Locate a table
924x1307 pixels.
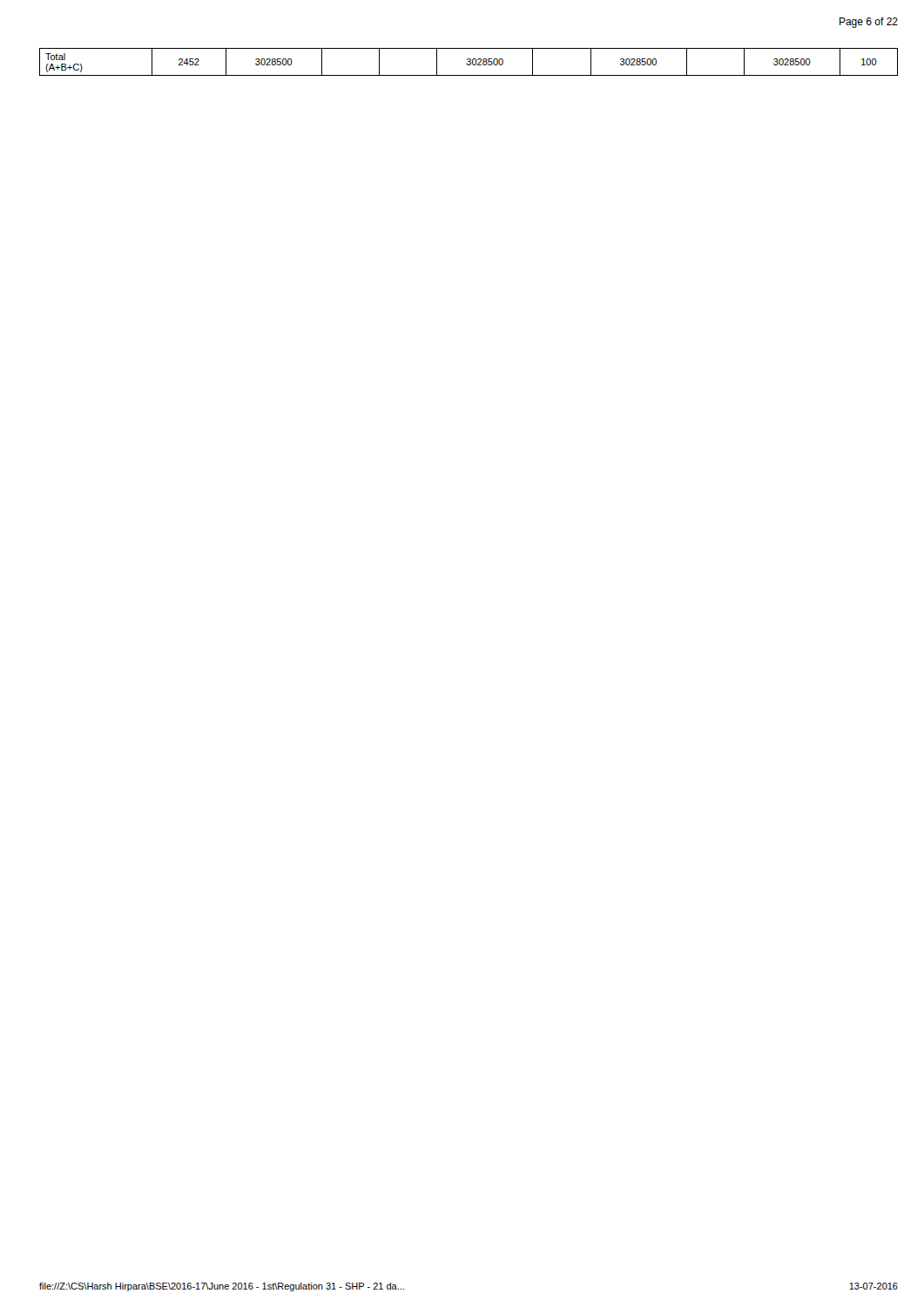tap(469, 62)
